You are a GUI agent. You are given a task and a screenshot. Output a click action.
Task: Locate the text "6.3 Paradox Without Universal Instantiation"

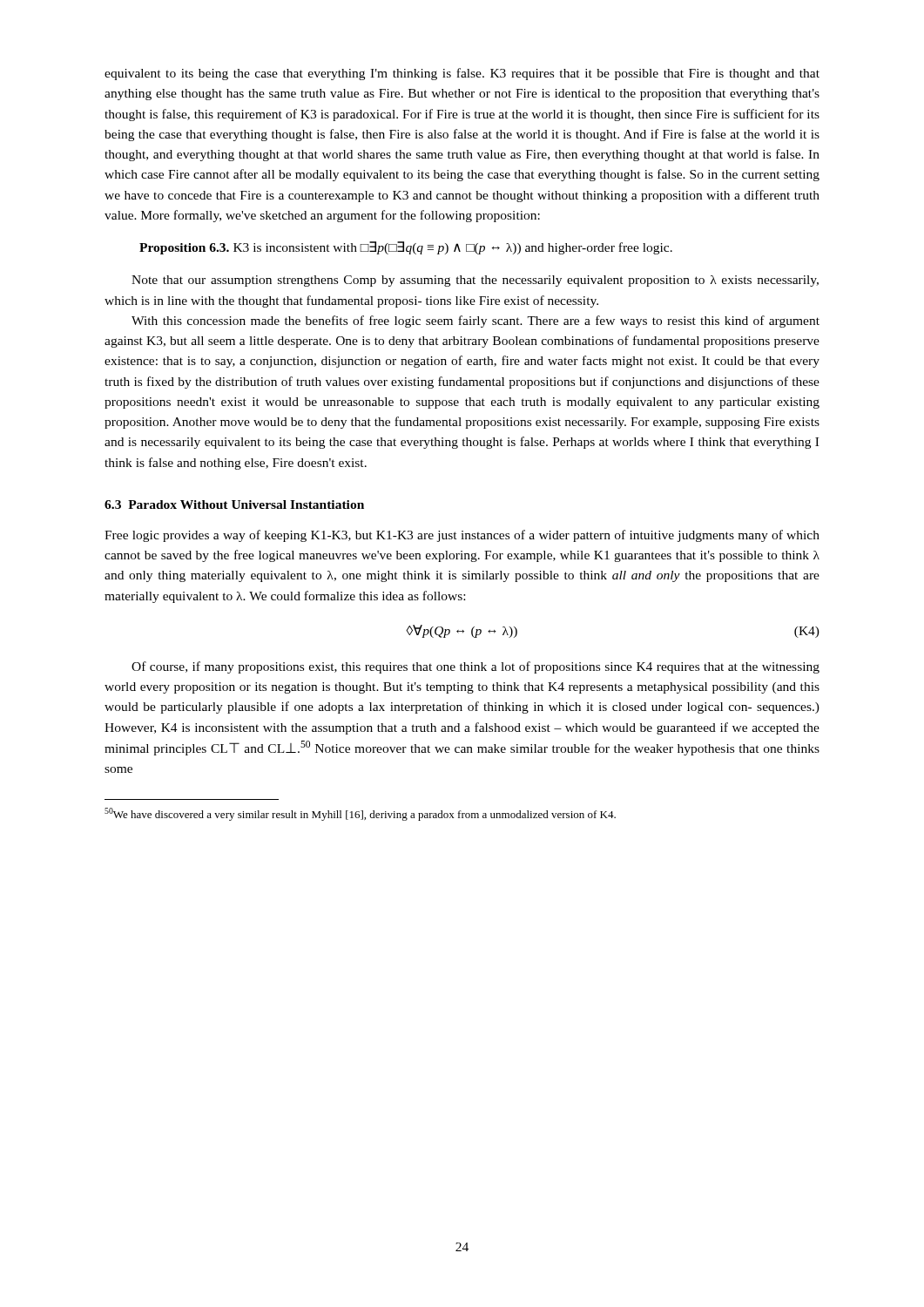pyautogui.click(x=234, y=504)
